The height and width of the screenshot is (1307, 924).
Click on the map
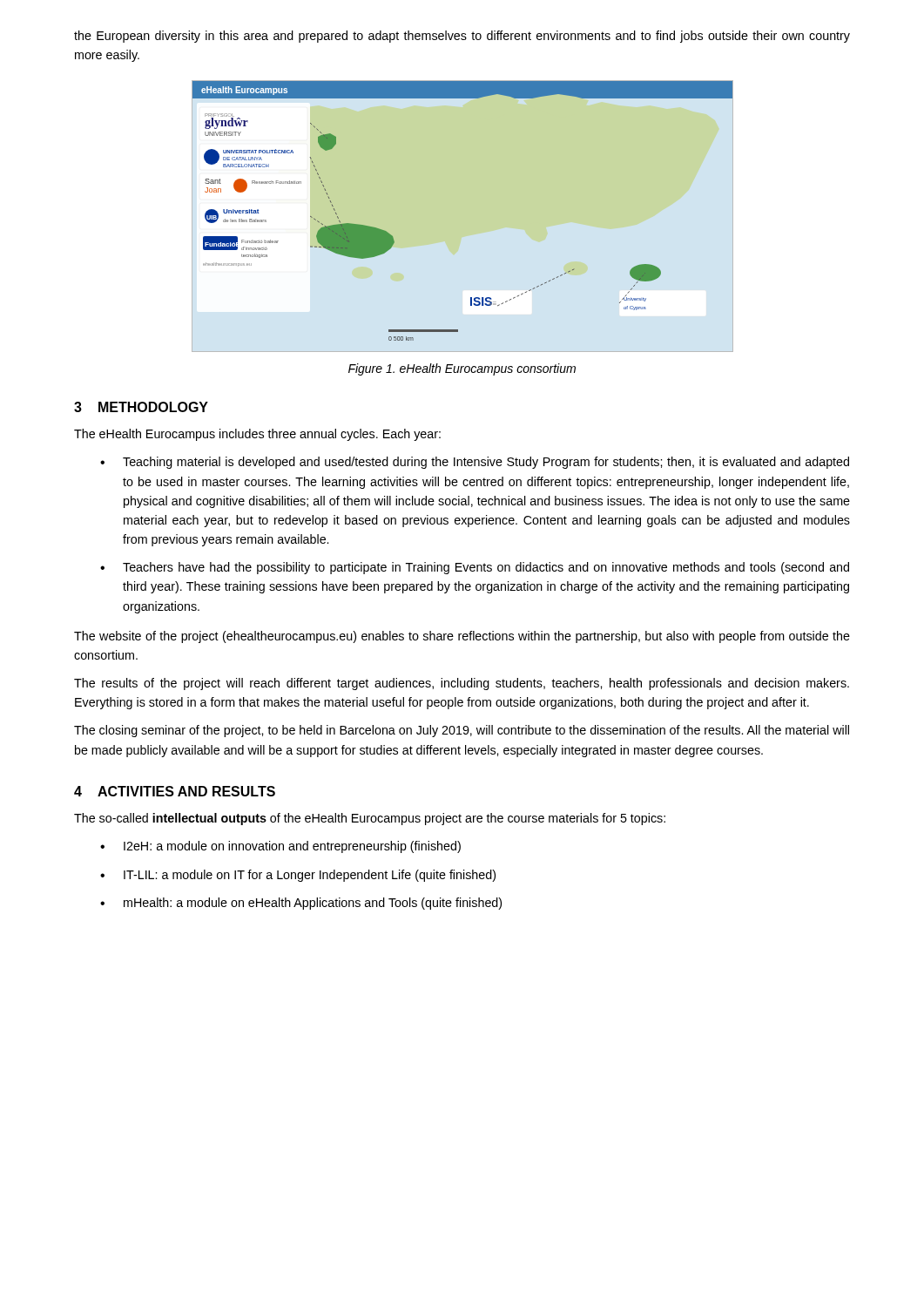pyautogui.click(x=462, y=218)
